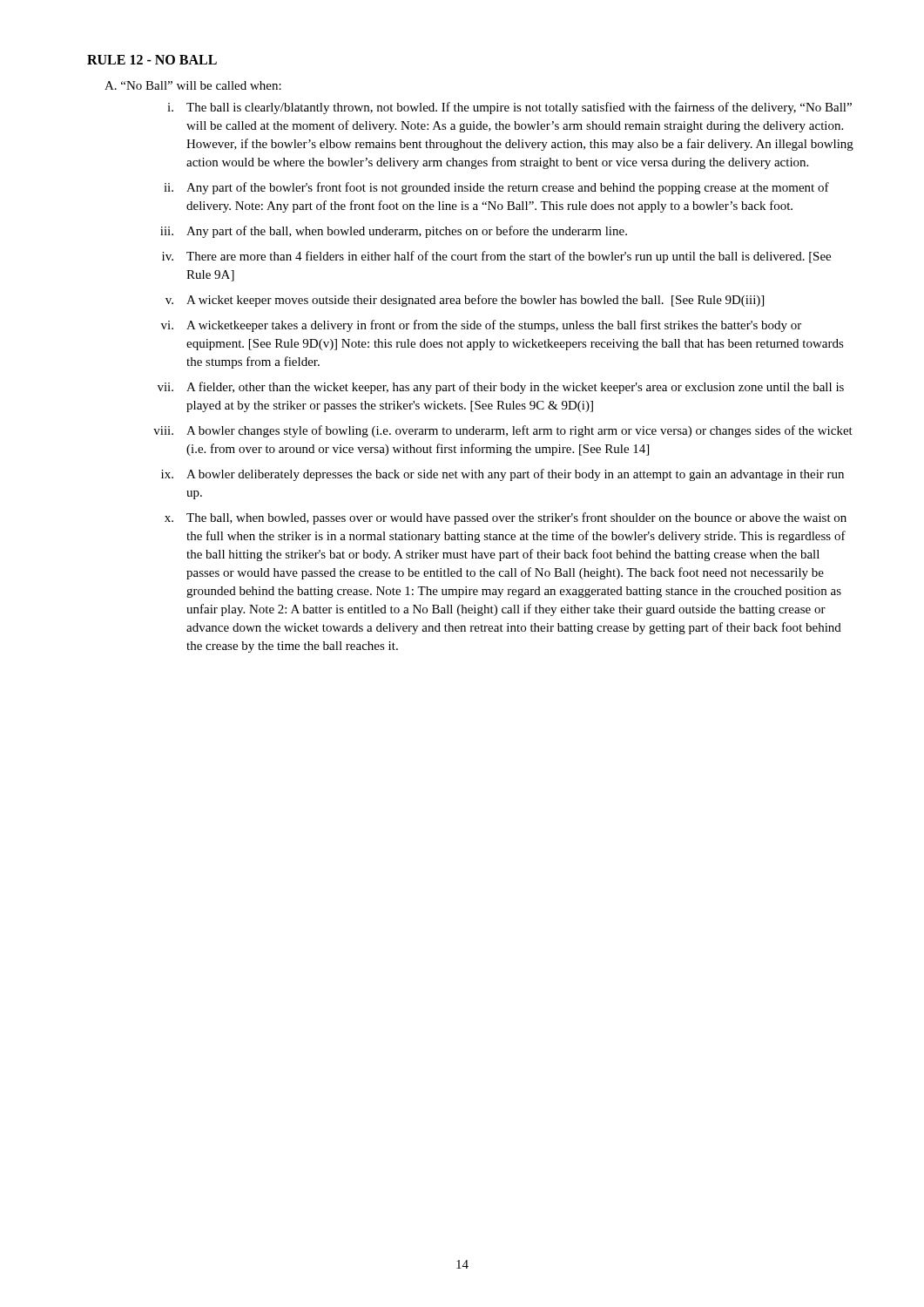Viewport: 924px width, 1307px height.
Task: Locate the text block starting "iii. Any part of the ball,"
Action: [488, 231]
